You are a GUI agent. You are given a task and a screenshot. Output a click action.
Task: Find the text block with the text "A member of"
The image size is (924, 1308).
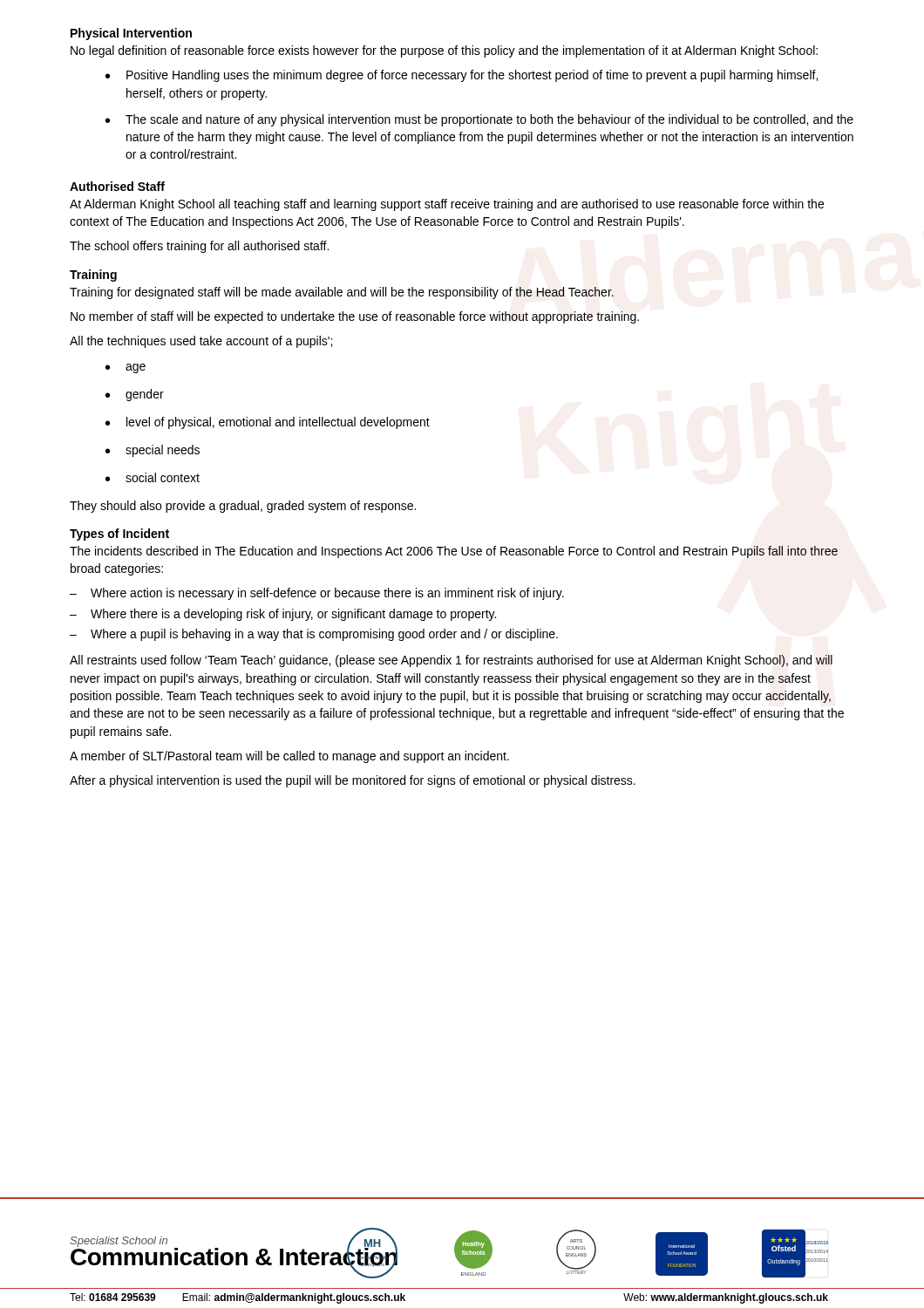[290, 756]
